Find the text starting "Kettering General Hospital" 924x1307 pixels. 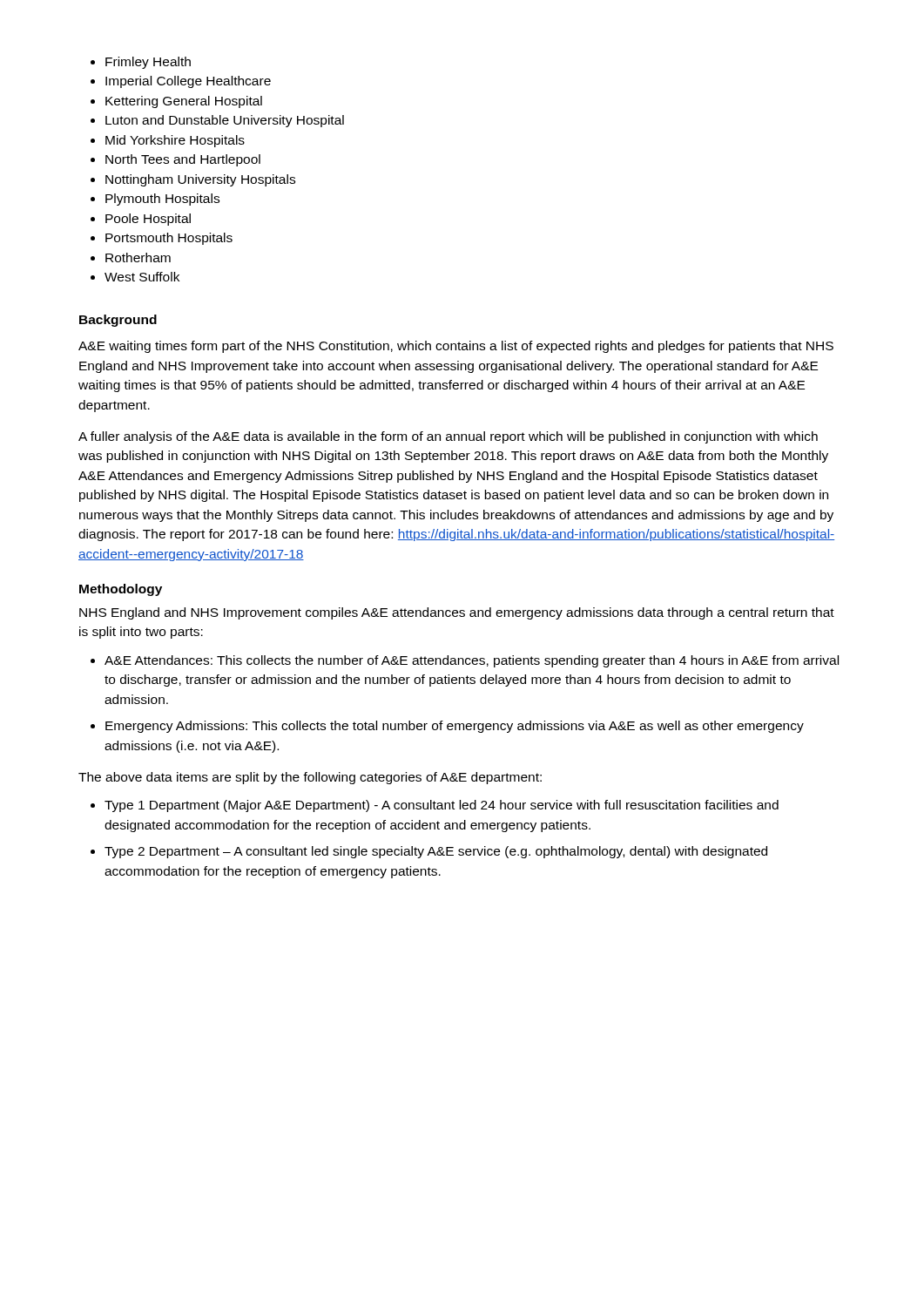coord(176,102)
